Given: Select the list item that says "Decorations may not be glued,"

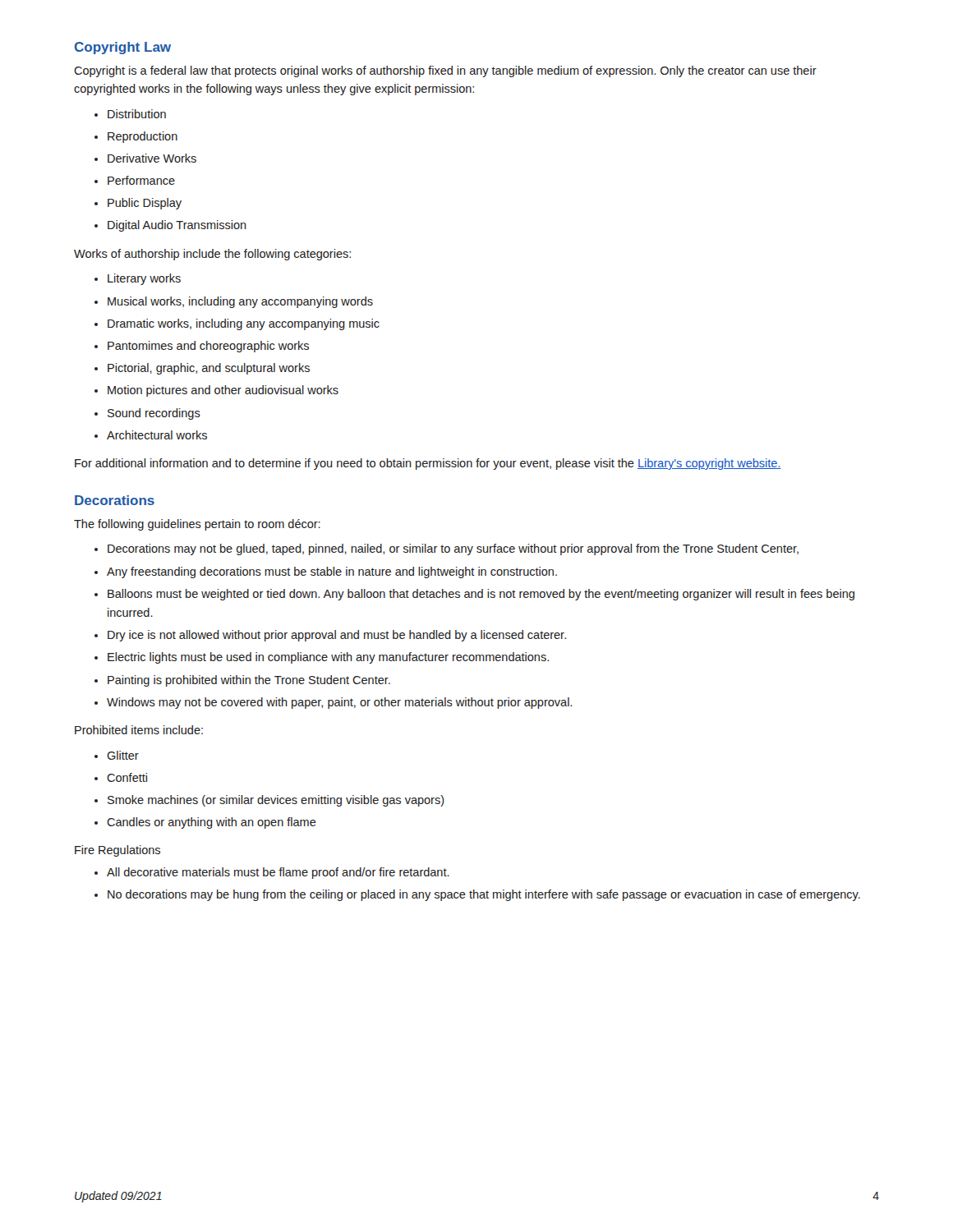Looking at the screenshot, I should coord(476,549).
